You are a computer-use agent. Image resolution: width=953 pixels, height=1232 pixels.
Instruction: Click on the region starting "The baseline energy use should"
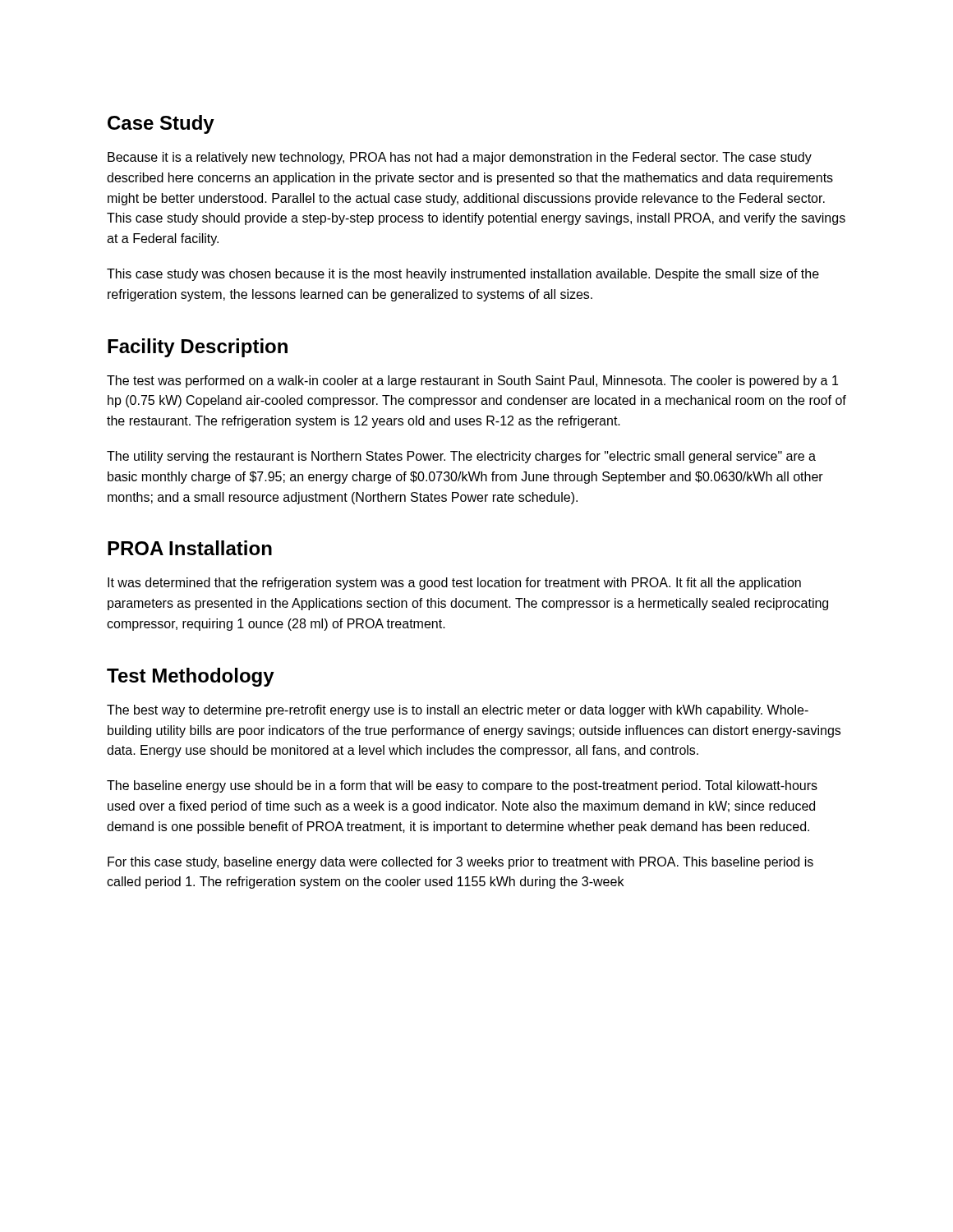pyautogui.click(x=462, y=806)
